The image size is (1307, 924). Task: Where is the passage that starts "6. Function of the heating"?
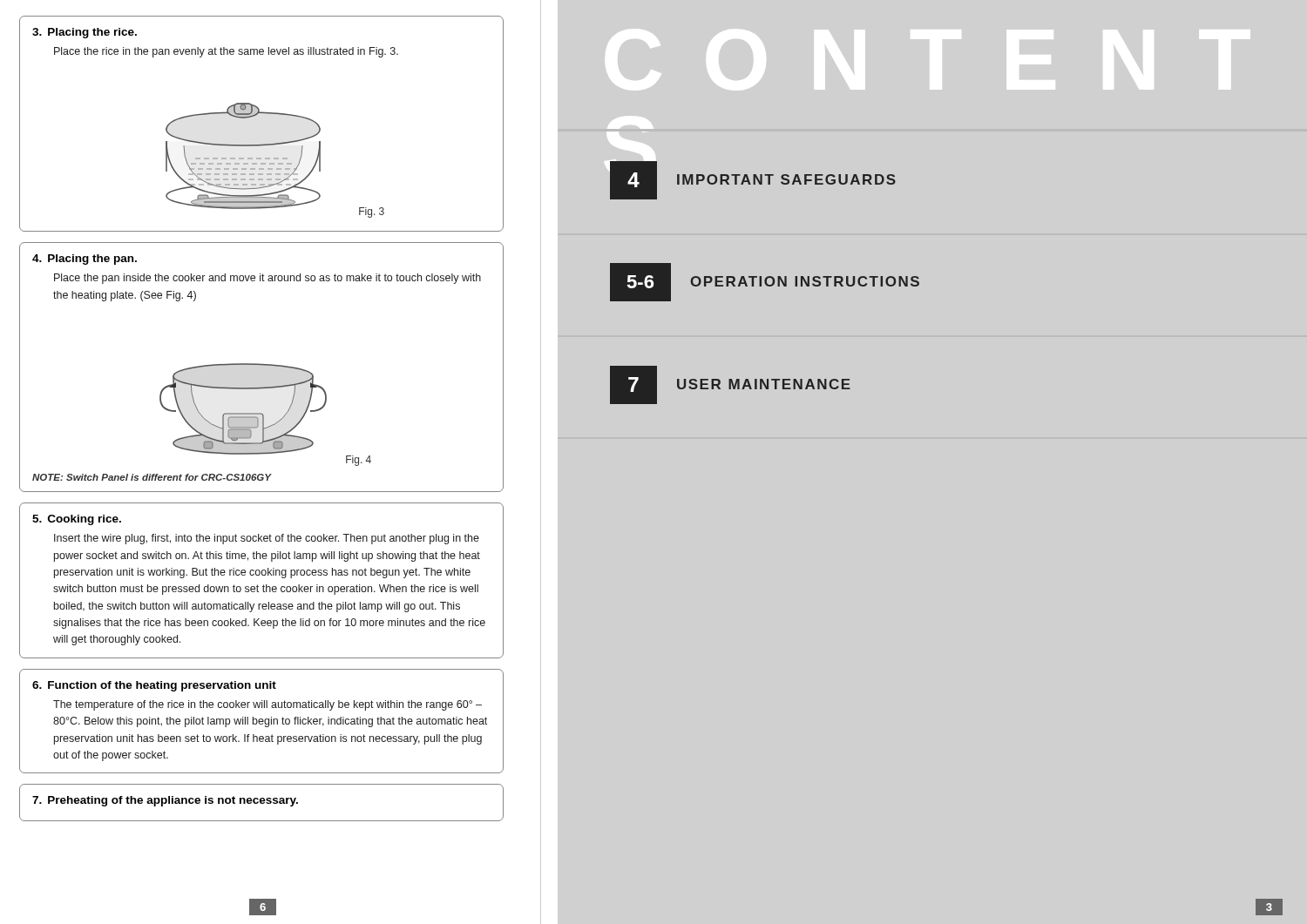pos(261,721)
